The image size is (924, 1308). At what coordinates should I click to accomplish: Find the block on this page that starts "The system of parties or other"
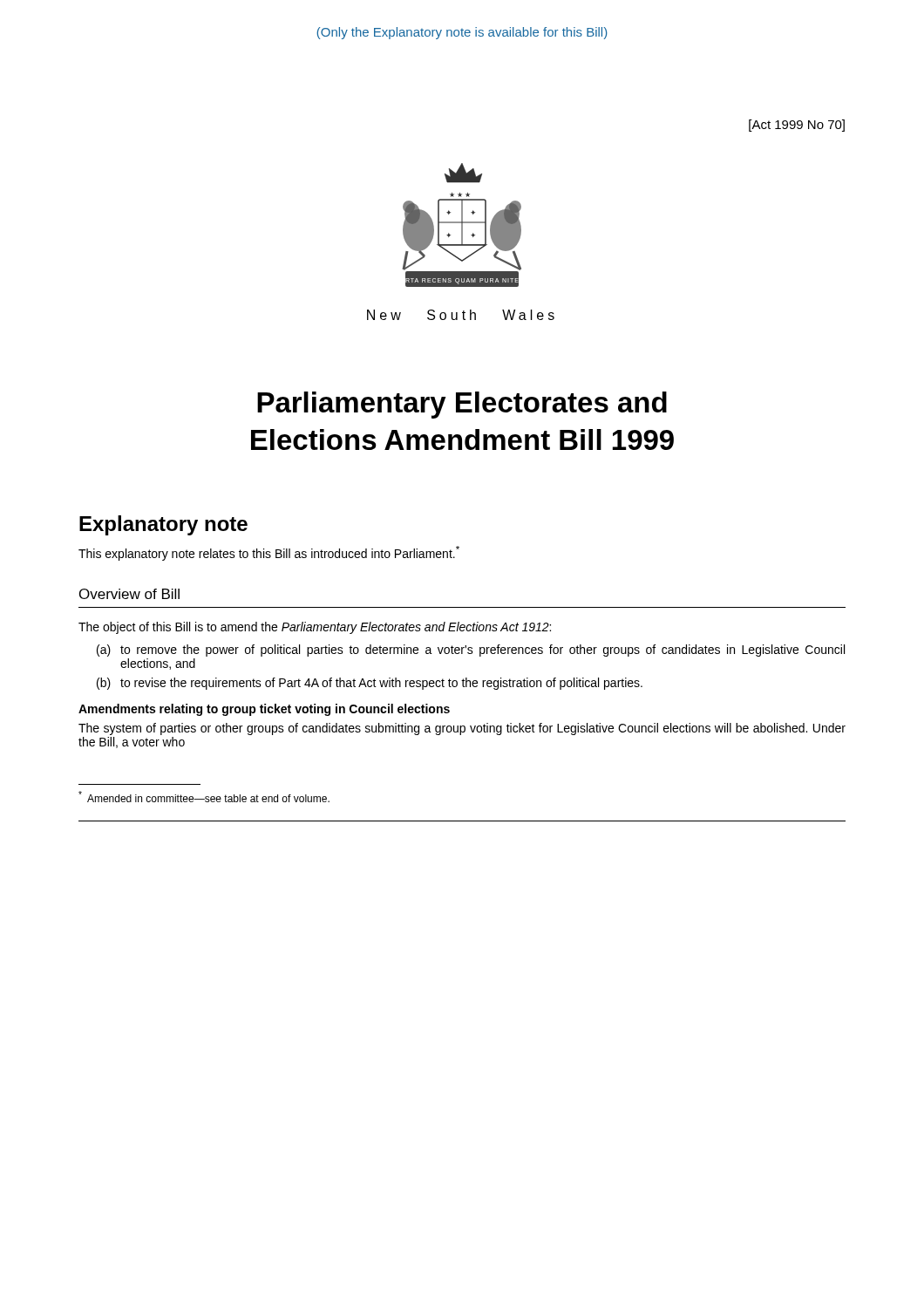[x=462, y=735]
